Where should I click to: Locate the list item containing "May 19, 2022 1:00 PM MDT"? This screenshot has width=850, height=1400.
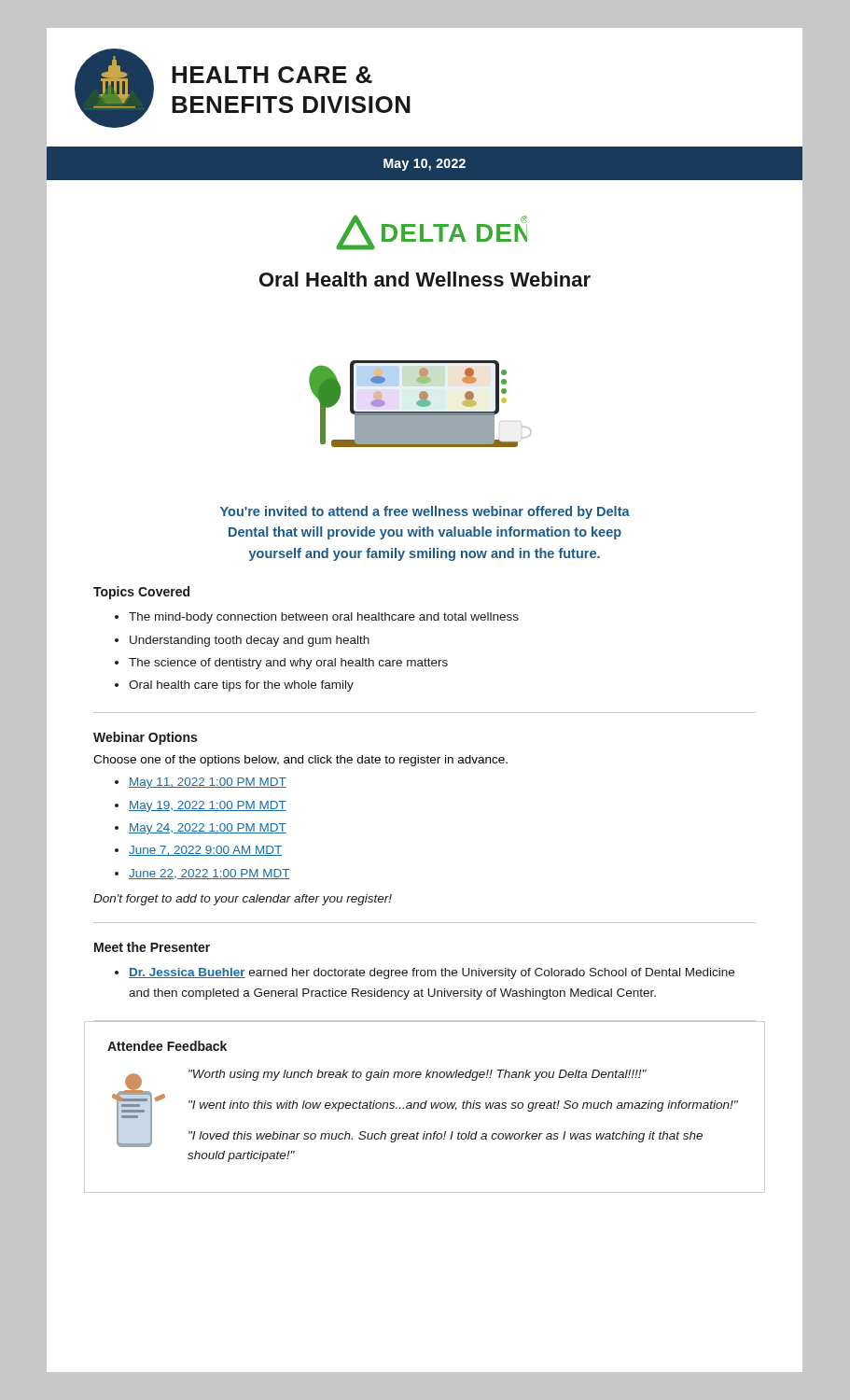(201, 806)
